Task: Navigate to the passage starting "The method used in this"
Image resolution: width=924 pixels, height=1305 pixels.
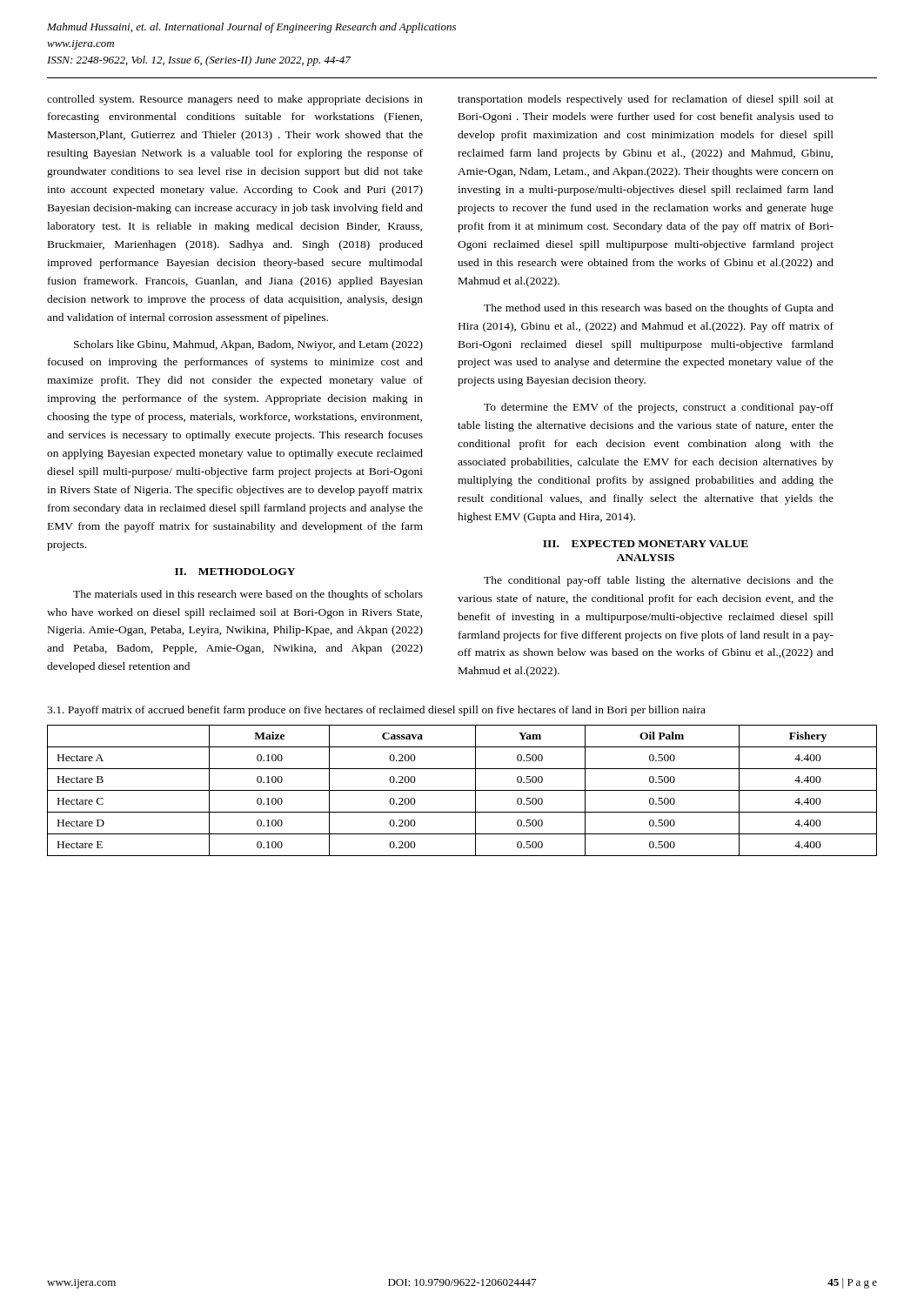Action: pos(646,344)
